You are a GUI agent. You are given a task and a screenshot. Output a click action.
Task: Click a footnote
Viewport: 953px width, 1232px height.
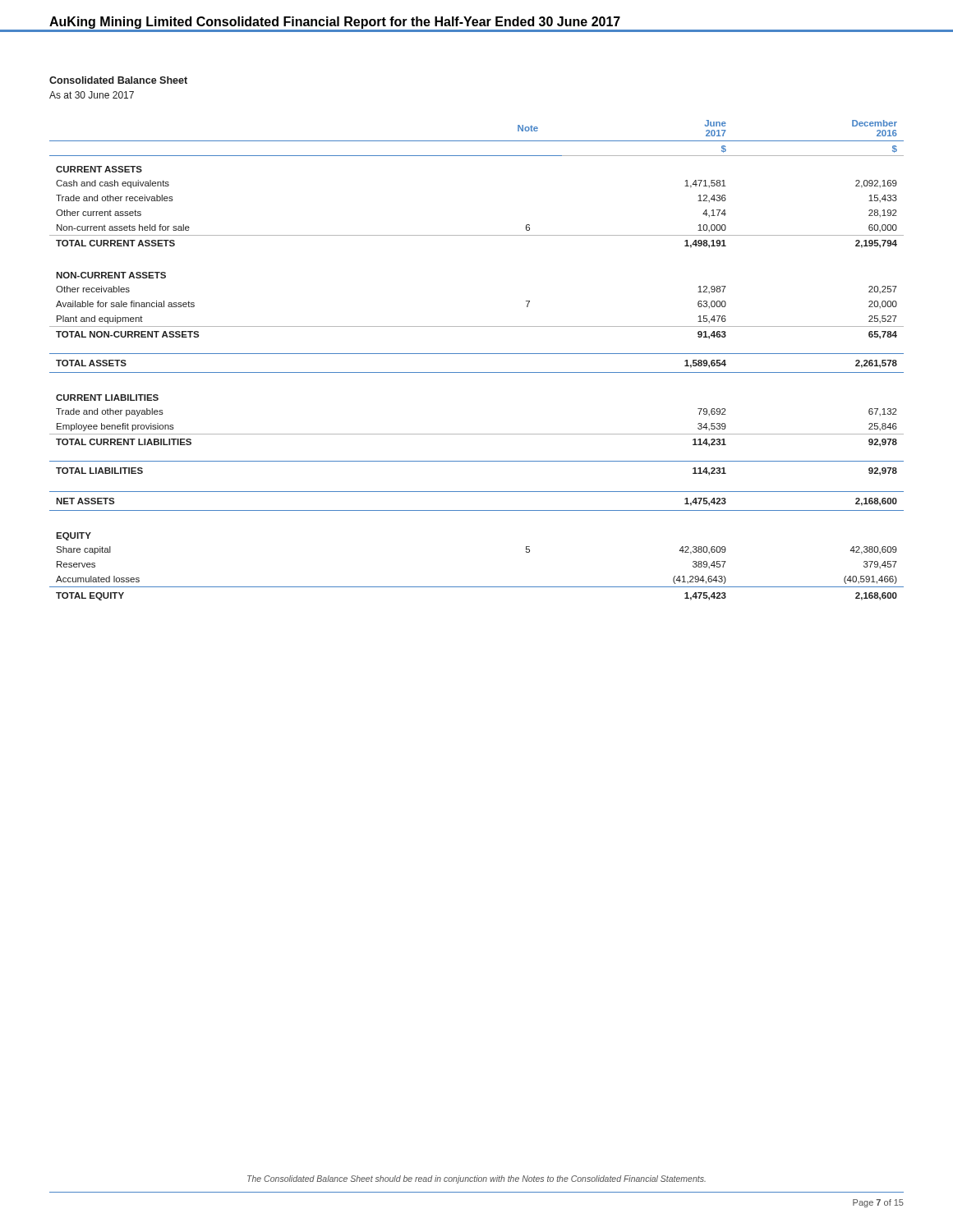pos(476,1179)
